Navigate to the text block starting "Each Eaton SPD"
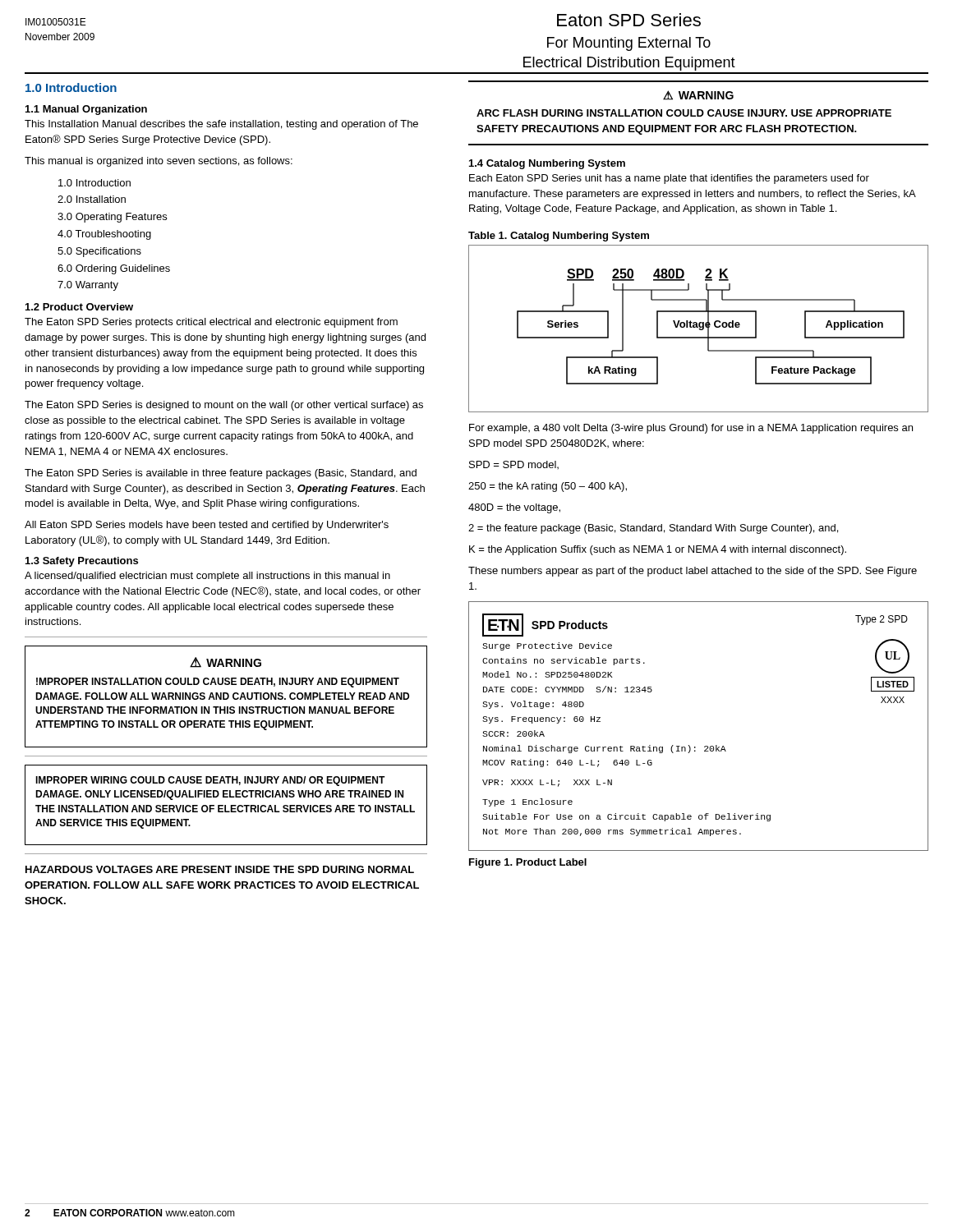953x1232 pixels. [698, 194]
